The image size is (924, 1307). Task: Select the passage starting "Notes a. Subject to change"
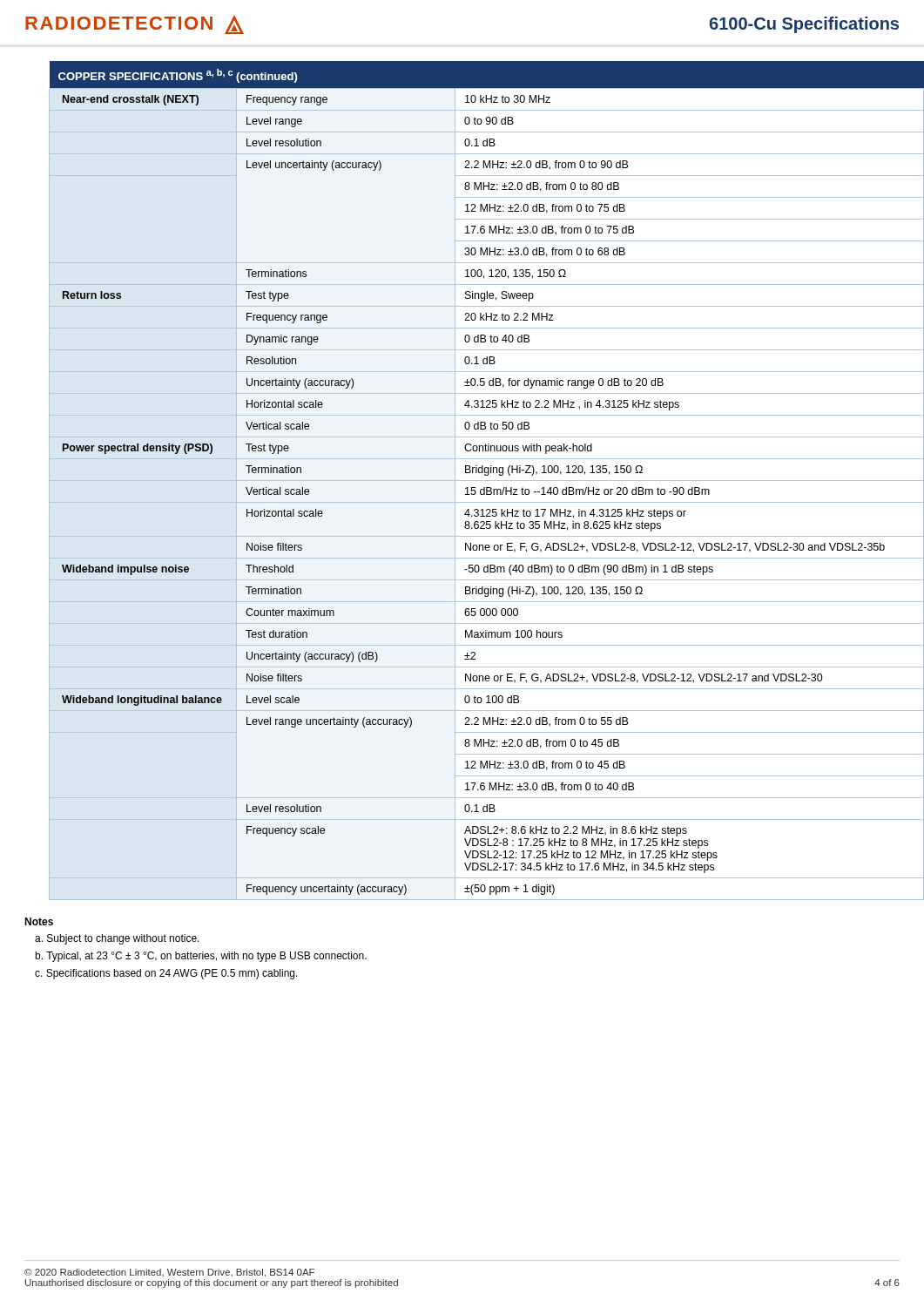coord(39,921)
